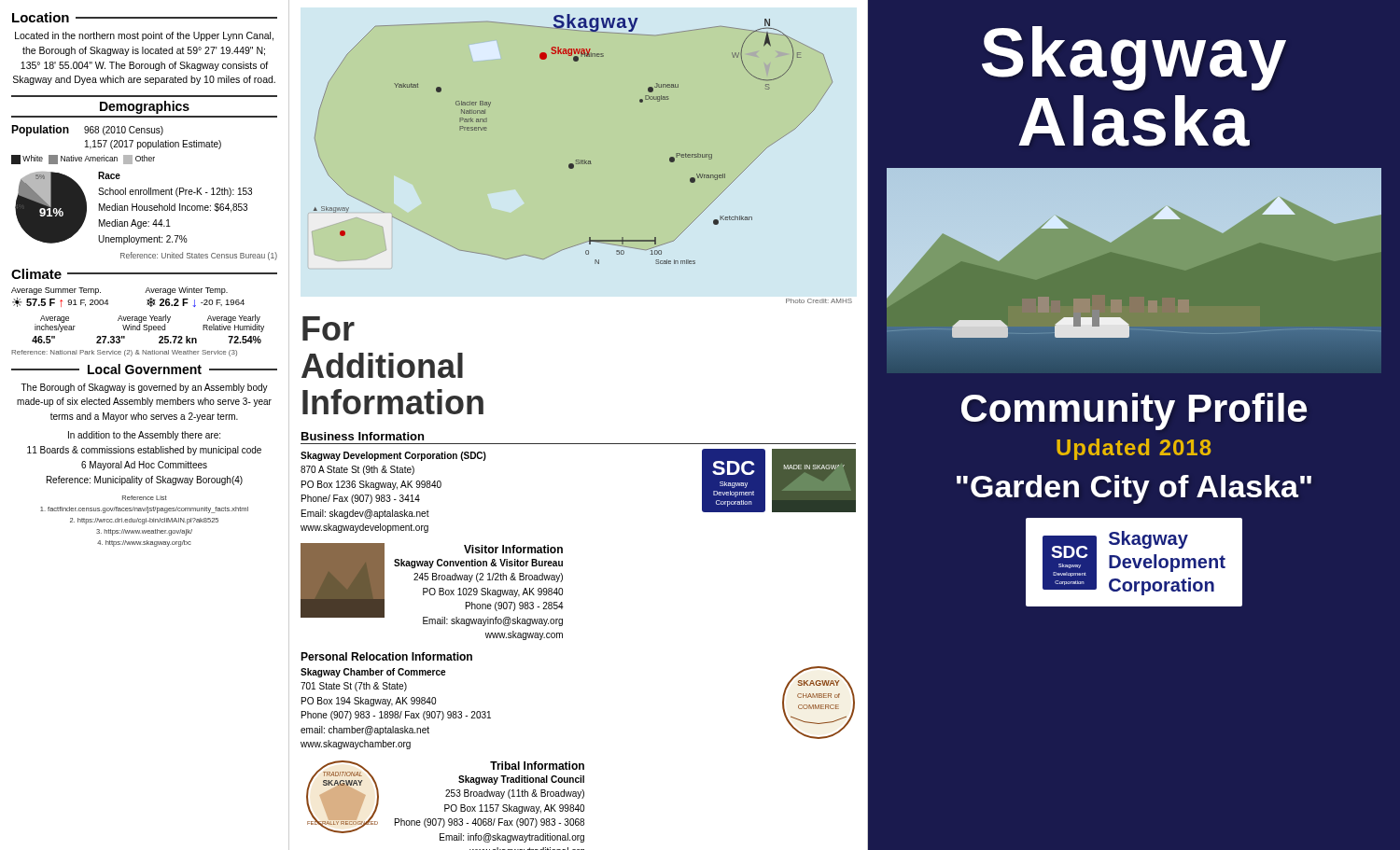This screenshot has height=850, width=1400.
Task: Point to "Photo Credit: AMHS"
Action: coord(819,301)
